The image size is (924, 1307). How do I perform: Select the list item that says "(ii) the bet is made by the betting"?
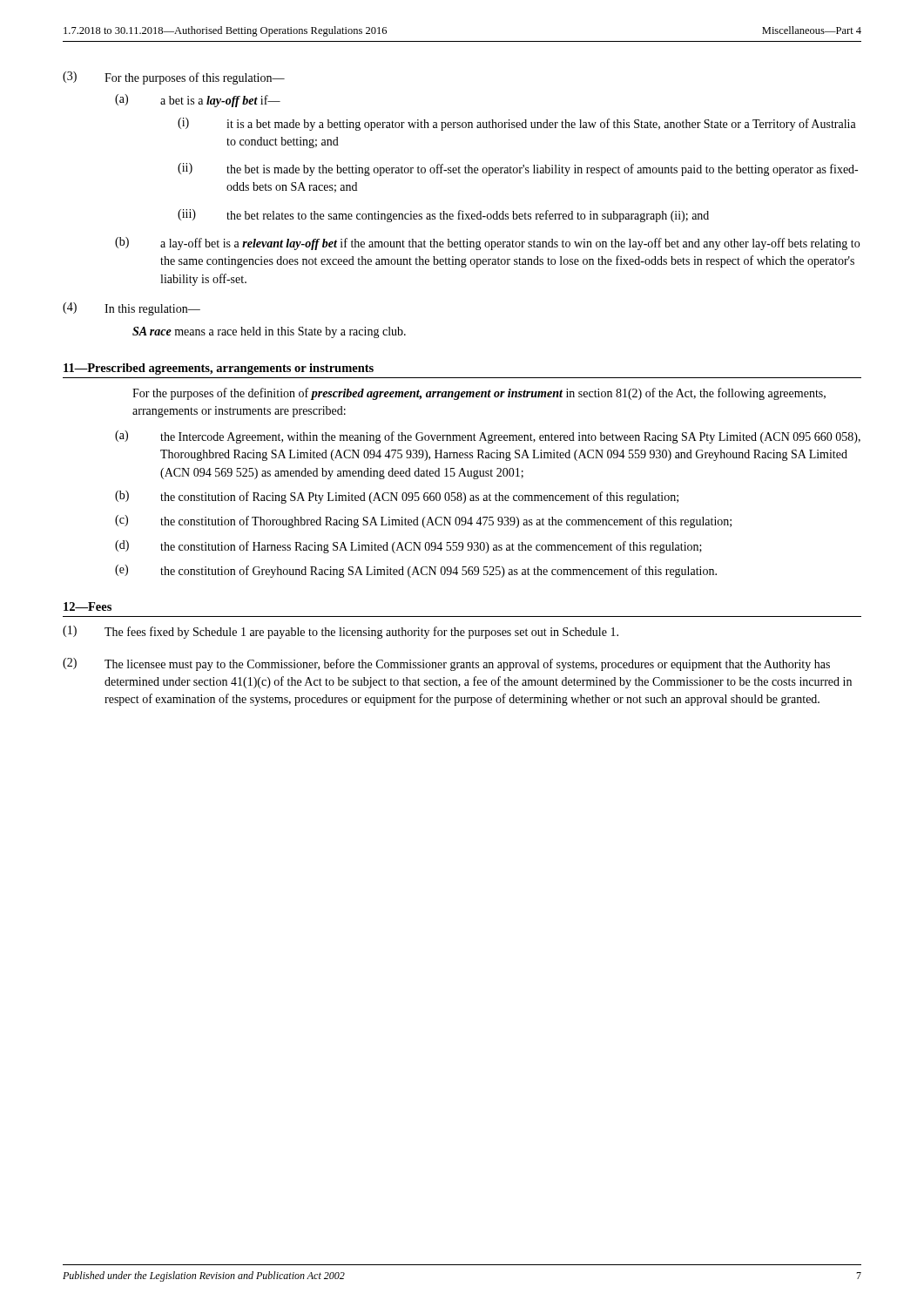point(488,182)
